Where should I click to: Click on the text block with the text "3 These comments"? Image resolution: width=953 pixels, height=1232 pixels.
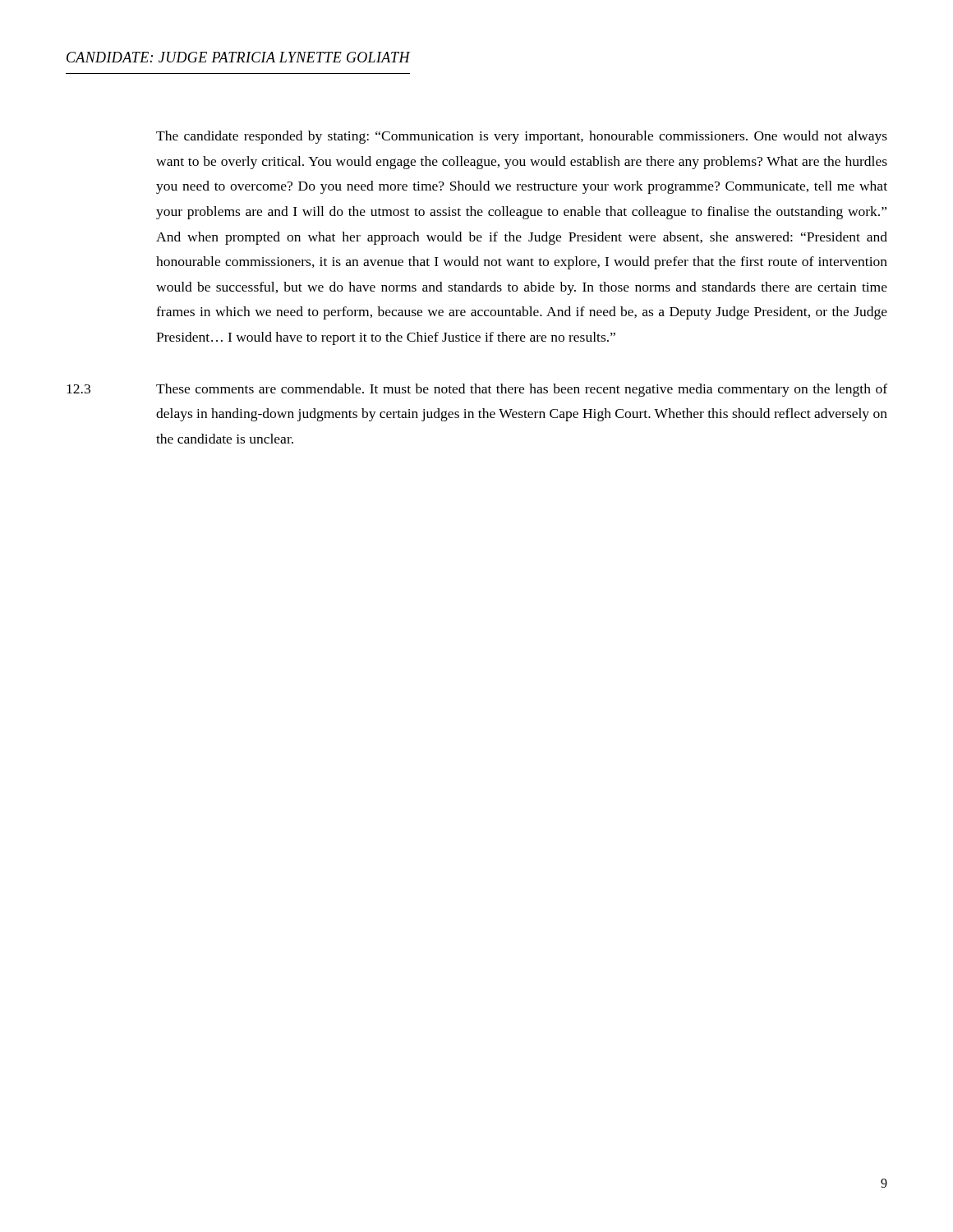(x=476, y=414)
